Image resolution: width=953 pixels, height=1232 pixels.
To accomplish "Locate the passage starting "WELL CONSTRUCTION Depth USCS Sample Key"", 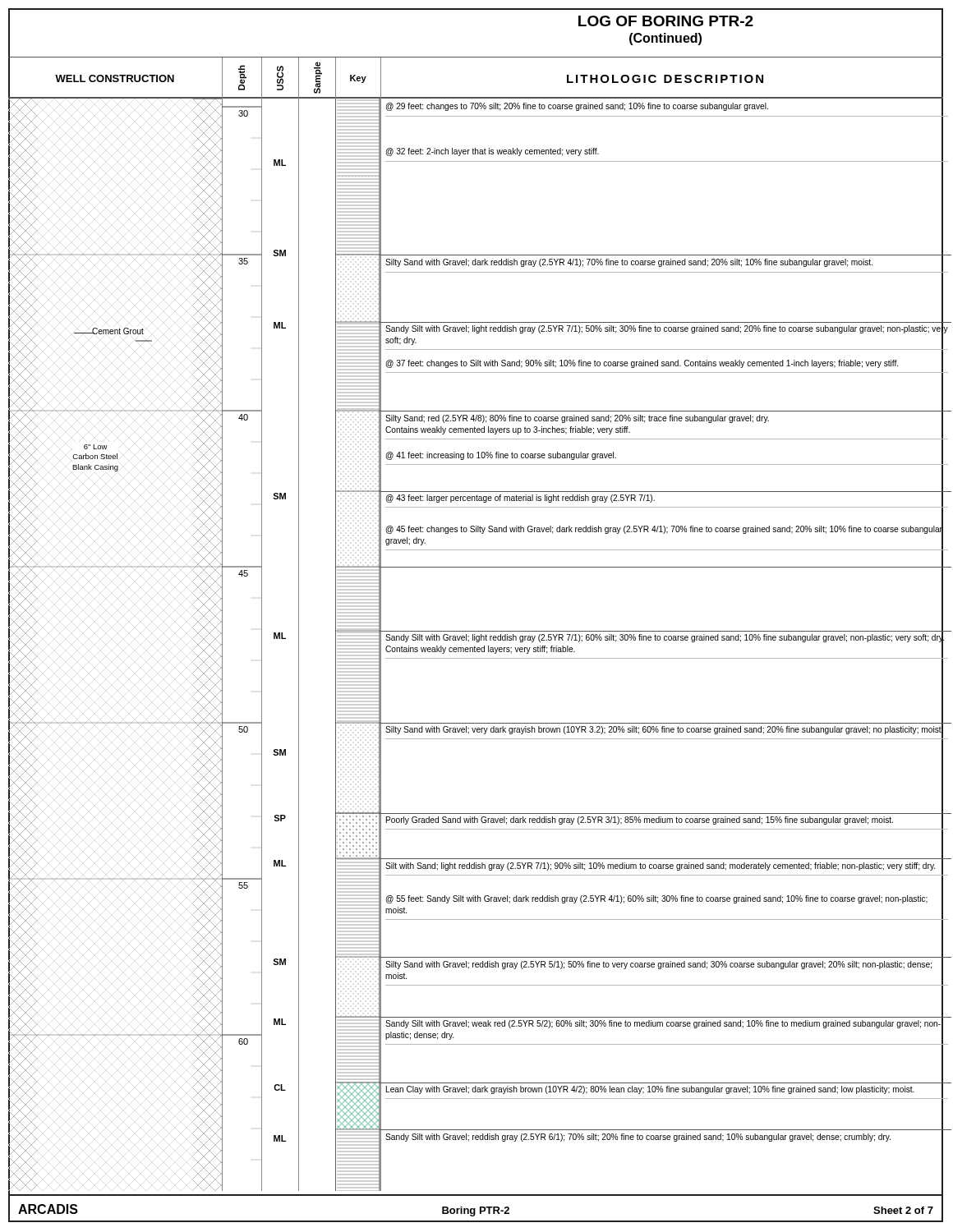I will (x=476, y=78).
